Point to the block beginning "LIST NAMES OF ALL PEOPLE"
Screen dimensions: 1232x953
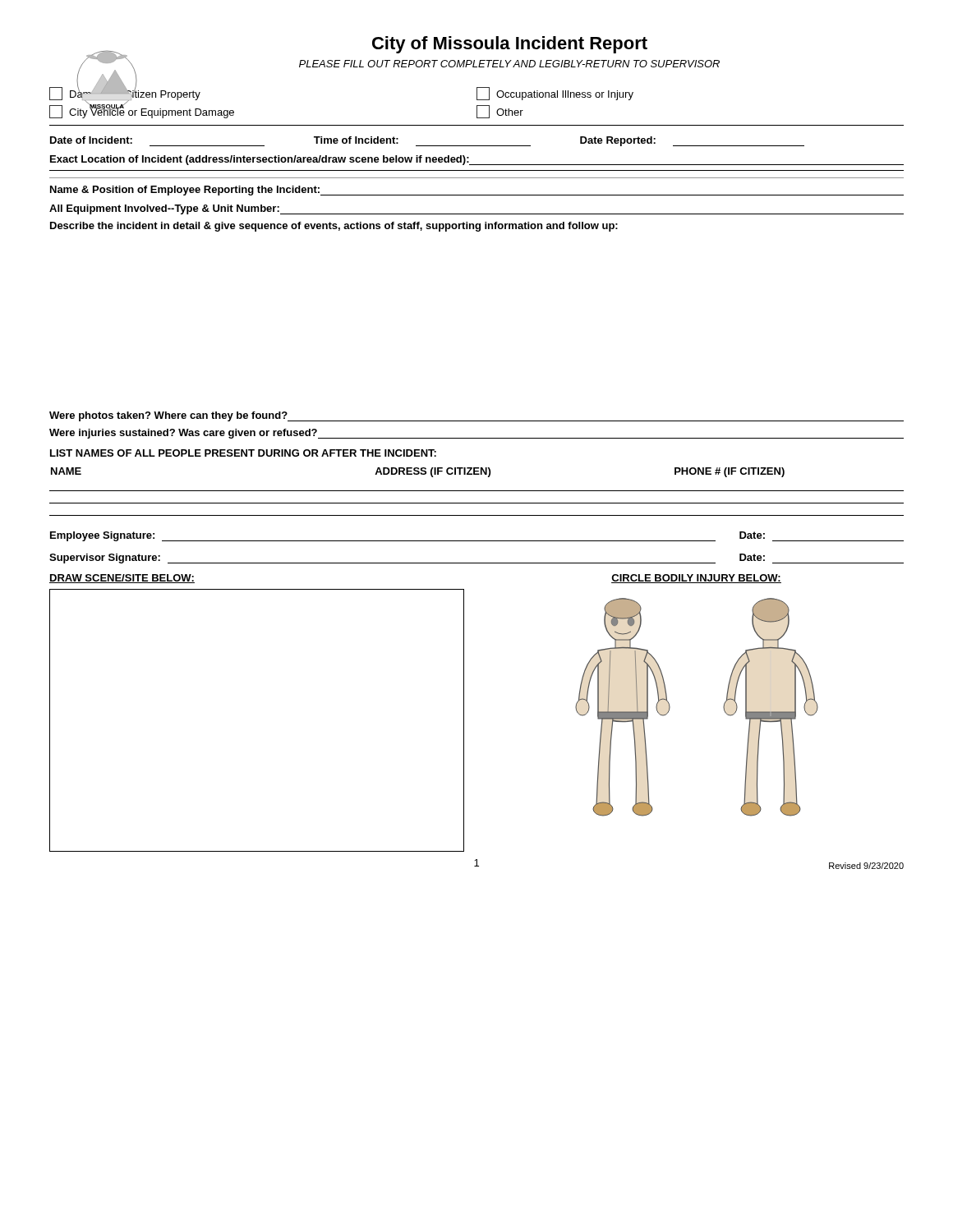click(x=243, y=453)
